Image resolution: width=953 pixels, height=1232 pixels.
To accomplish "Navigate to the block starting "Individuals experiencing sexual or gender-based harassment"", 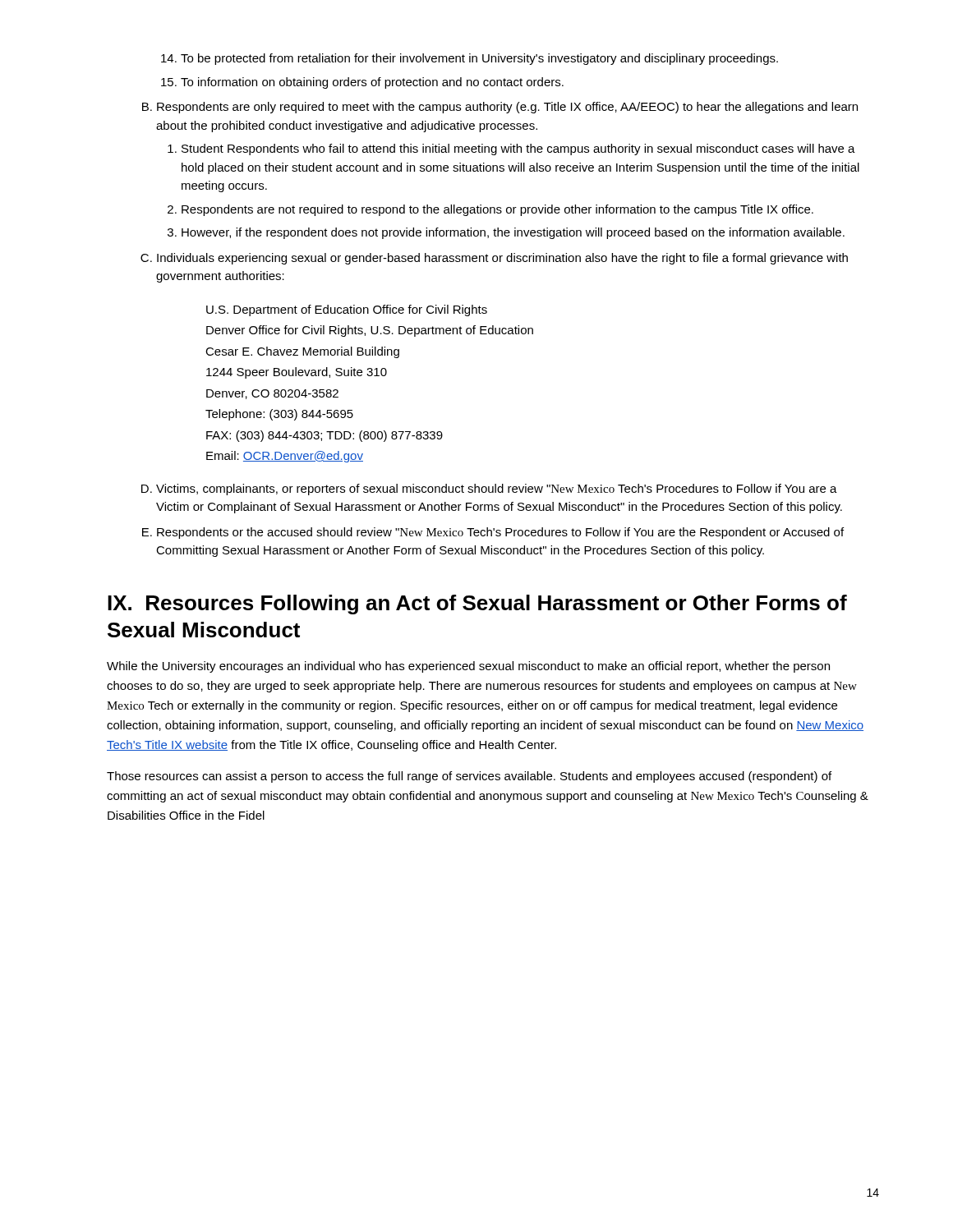I will [502, 259].
